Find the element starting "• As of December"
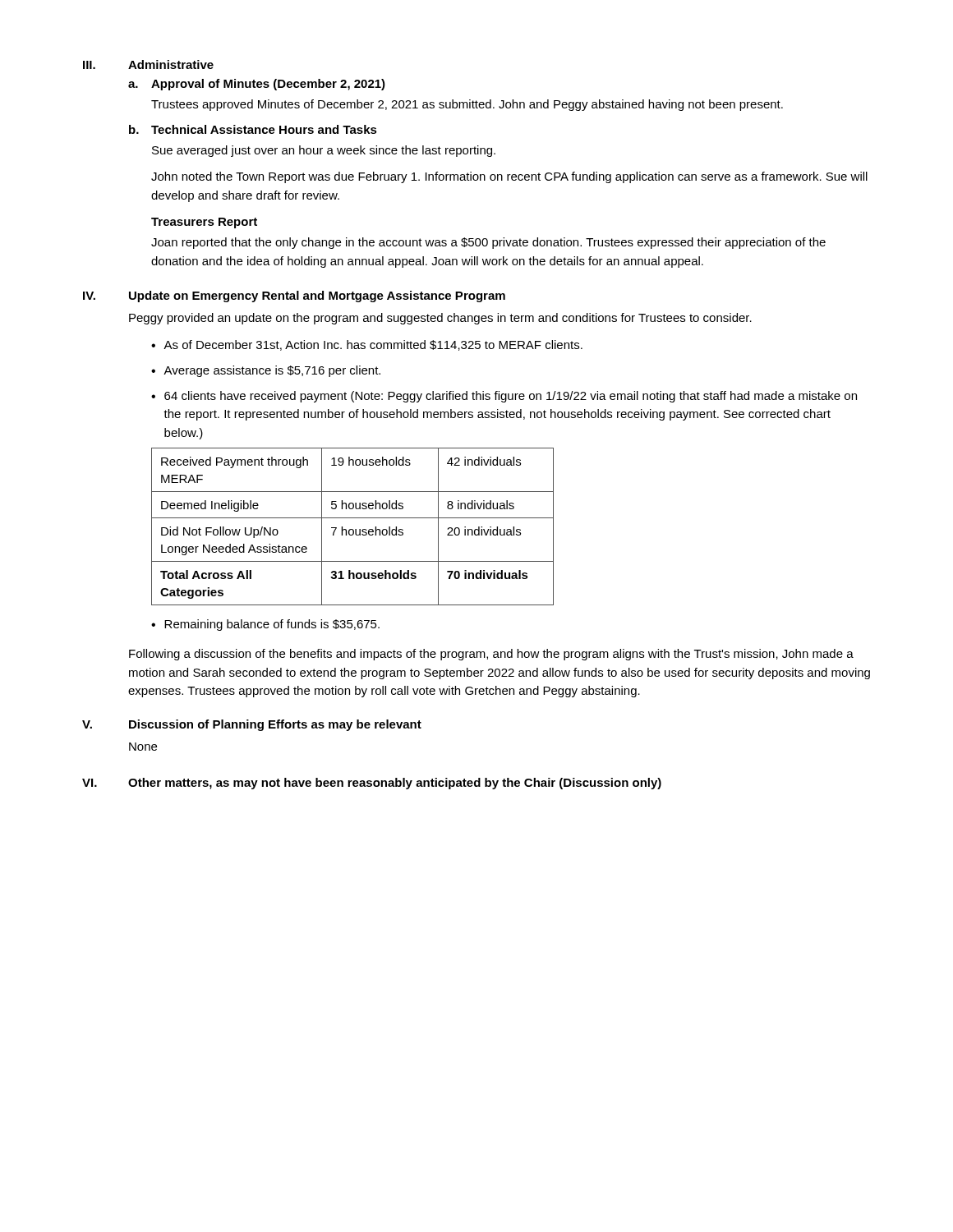 367,345
